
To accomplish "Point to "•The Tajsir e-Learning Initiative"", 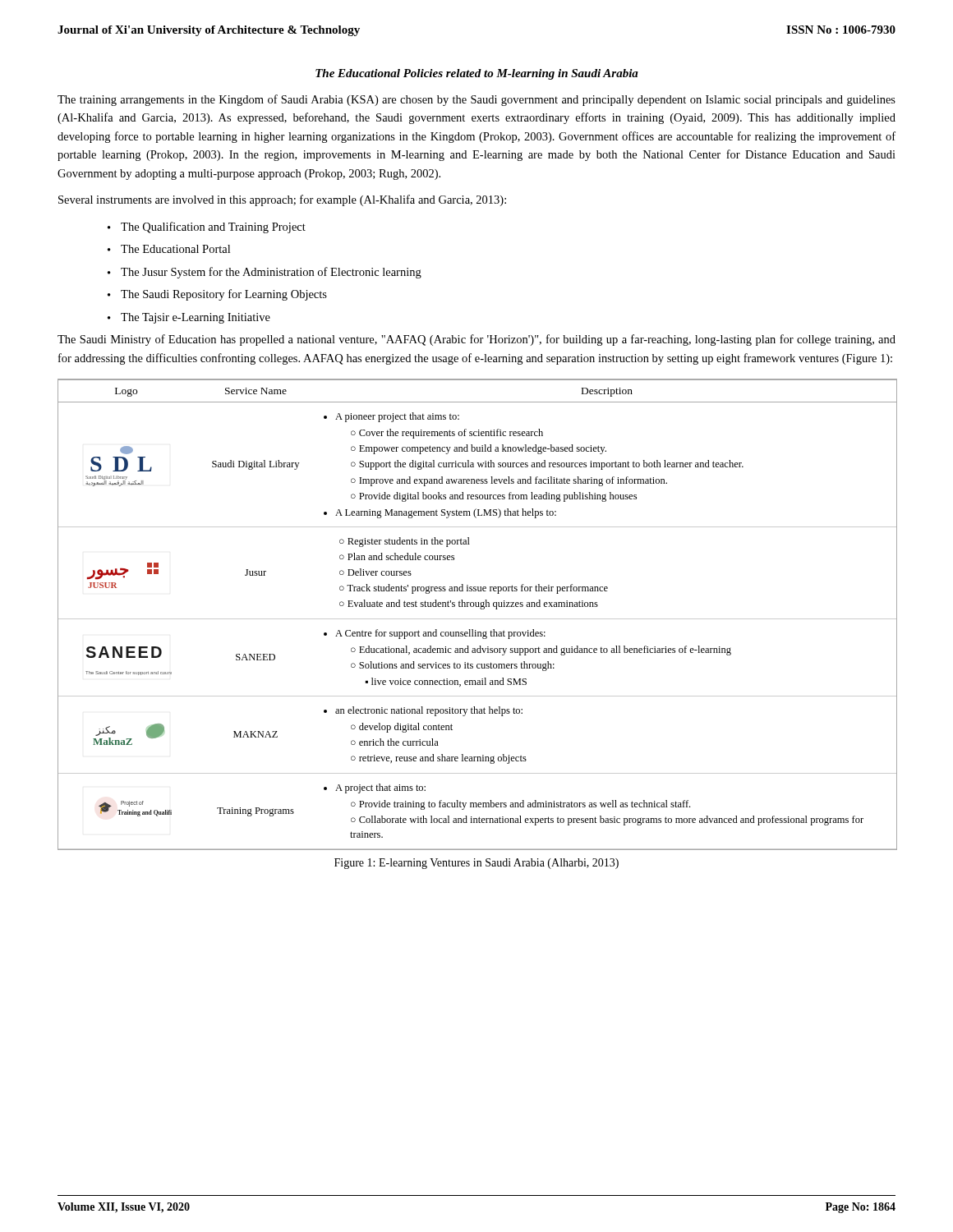I will (x=189, y=317).
